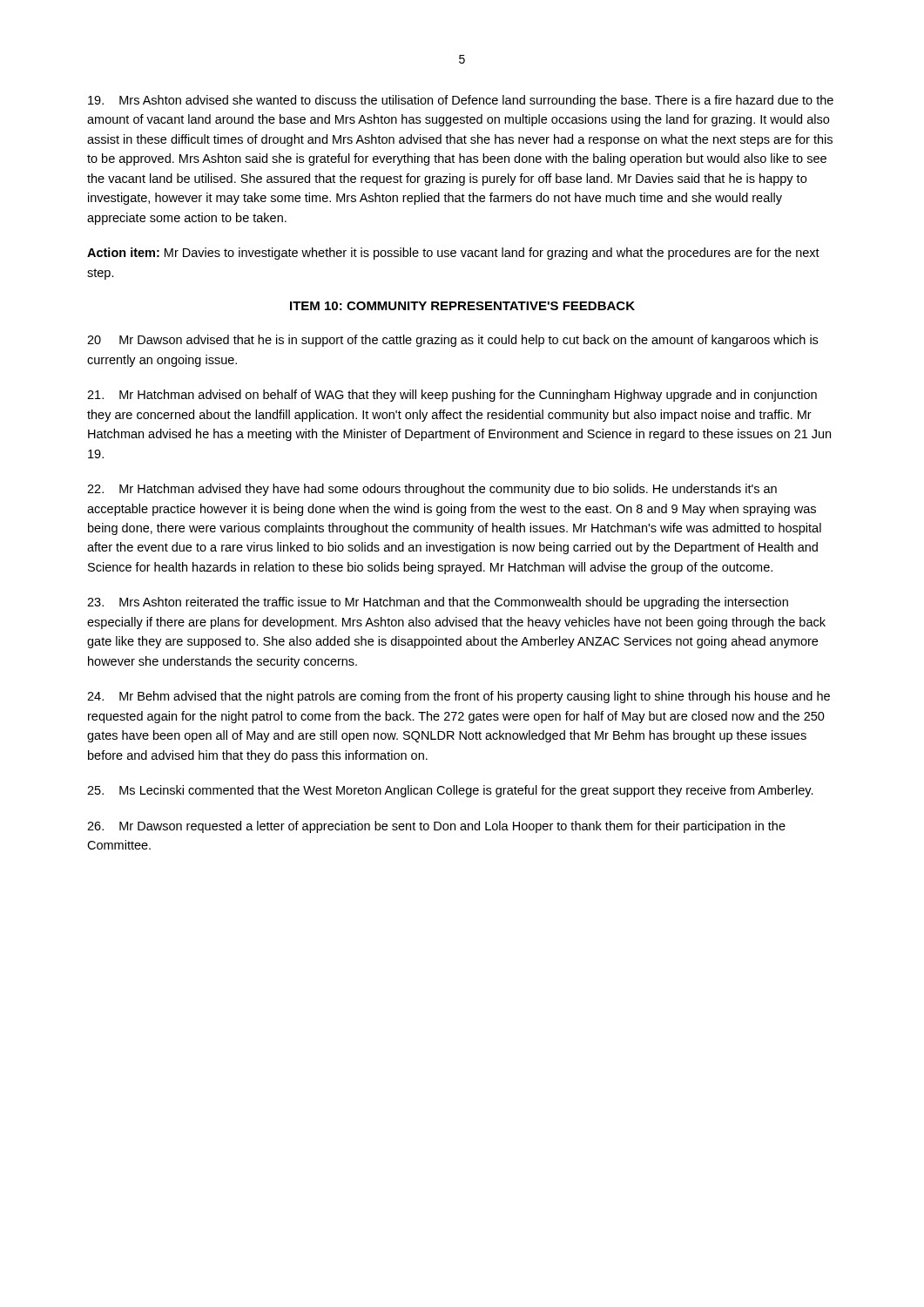Image resolution: width=924 pixels, height=1307 pixels.
Task: Locate the block of text that opens with "20 Mr Dawson advised"
Action: coord(453,350)
